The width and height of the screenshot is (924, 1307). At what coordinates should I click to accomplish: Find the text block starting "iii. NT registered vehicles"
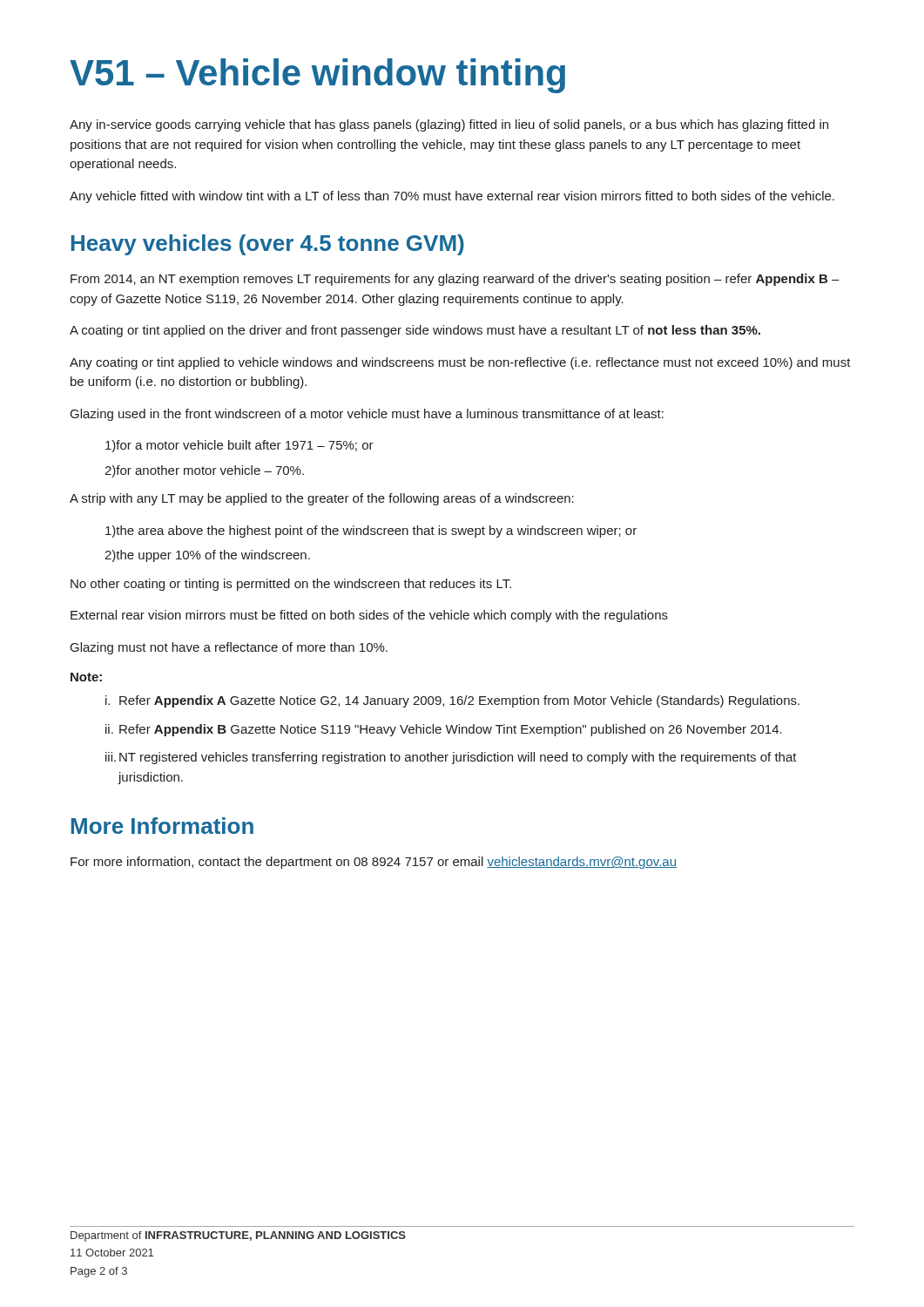(x=462, y=767)
